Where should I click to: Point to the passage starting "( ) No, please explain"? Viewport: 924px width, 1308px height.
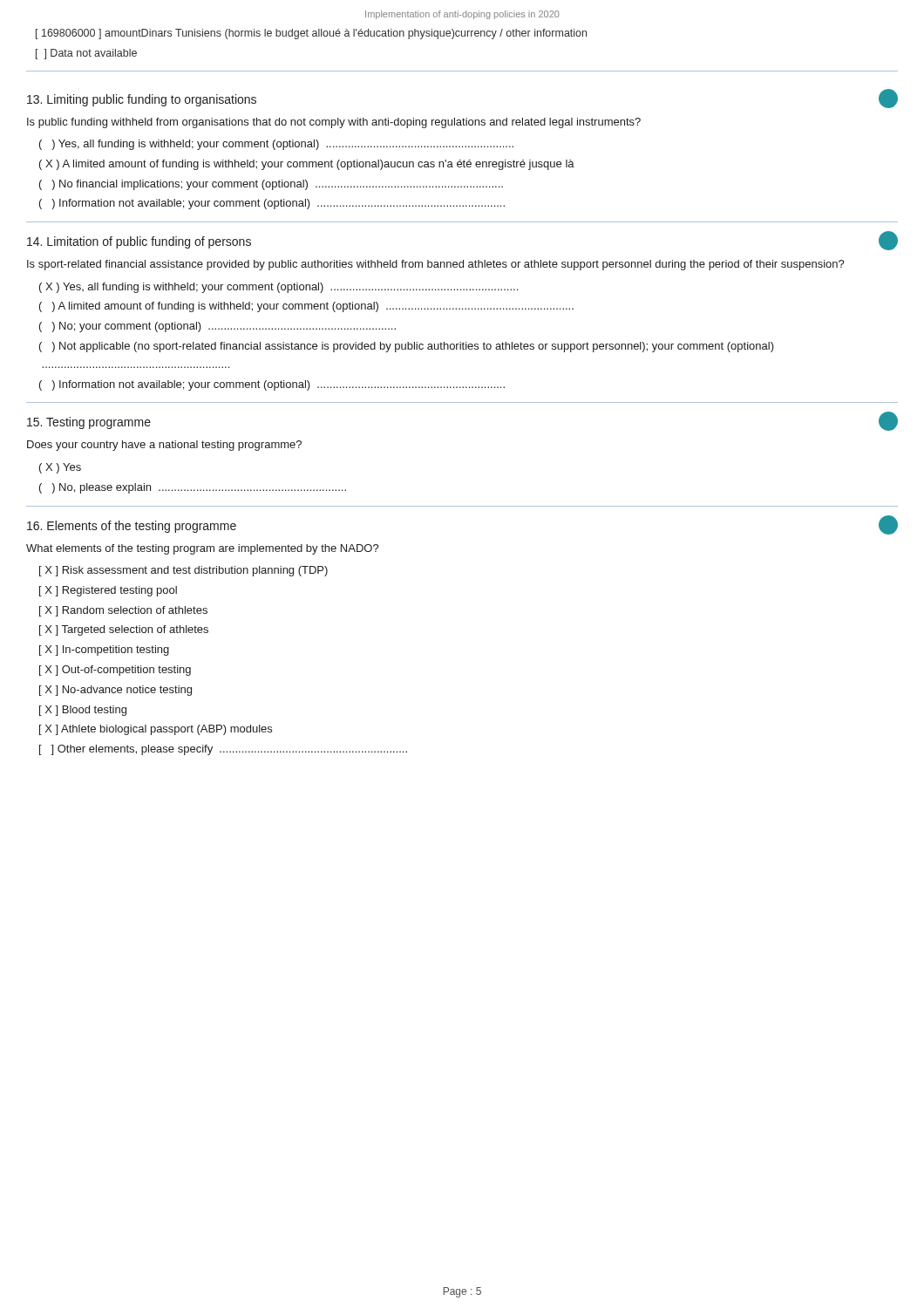pyautogui.click(x=193, y=487)
